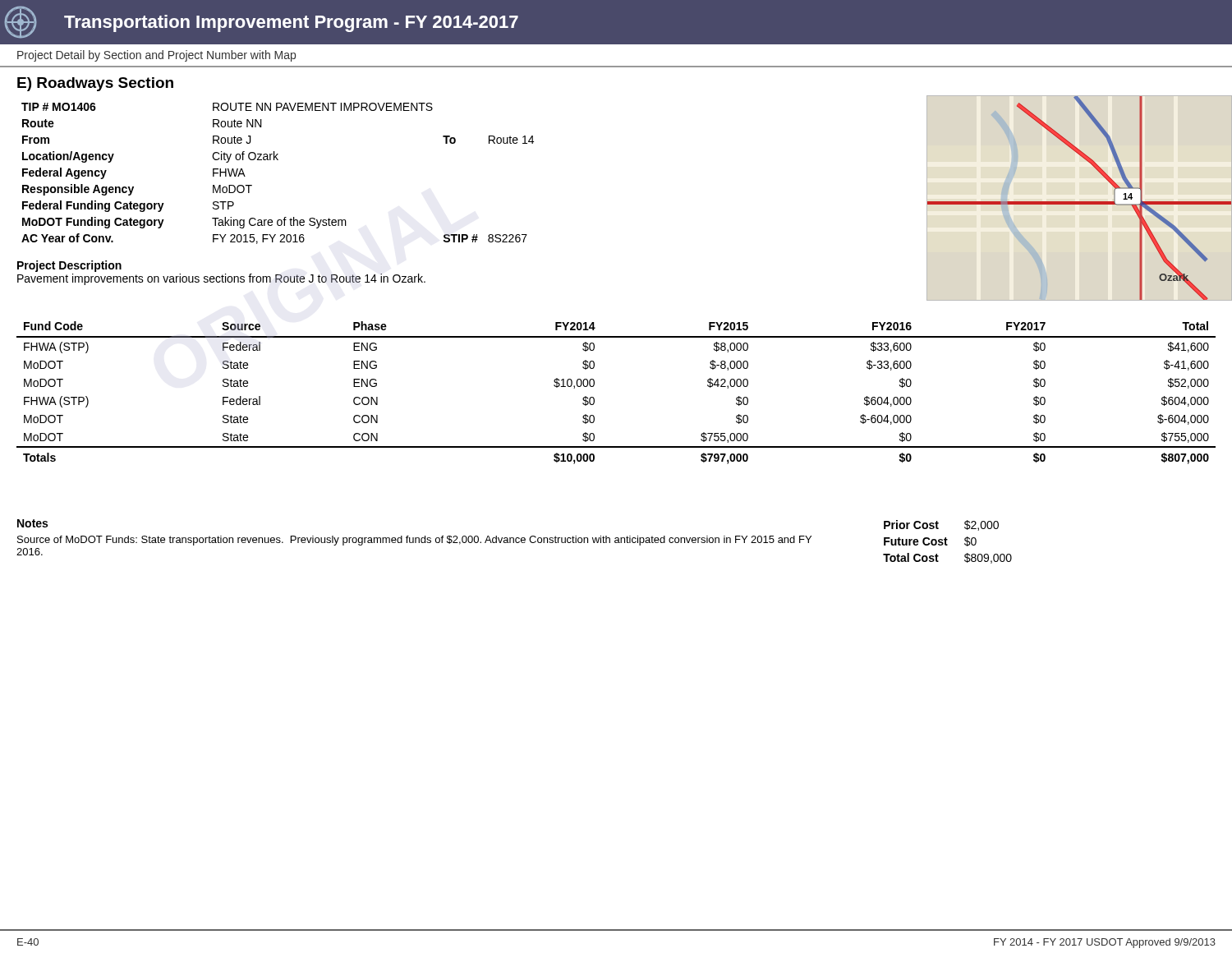Click on the text block that says "Project Detail by Section"
Viewport: 1232px width, 953px height.
pos(156,55)
